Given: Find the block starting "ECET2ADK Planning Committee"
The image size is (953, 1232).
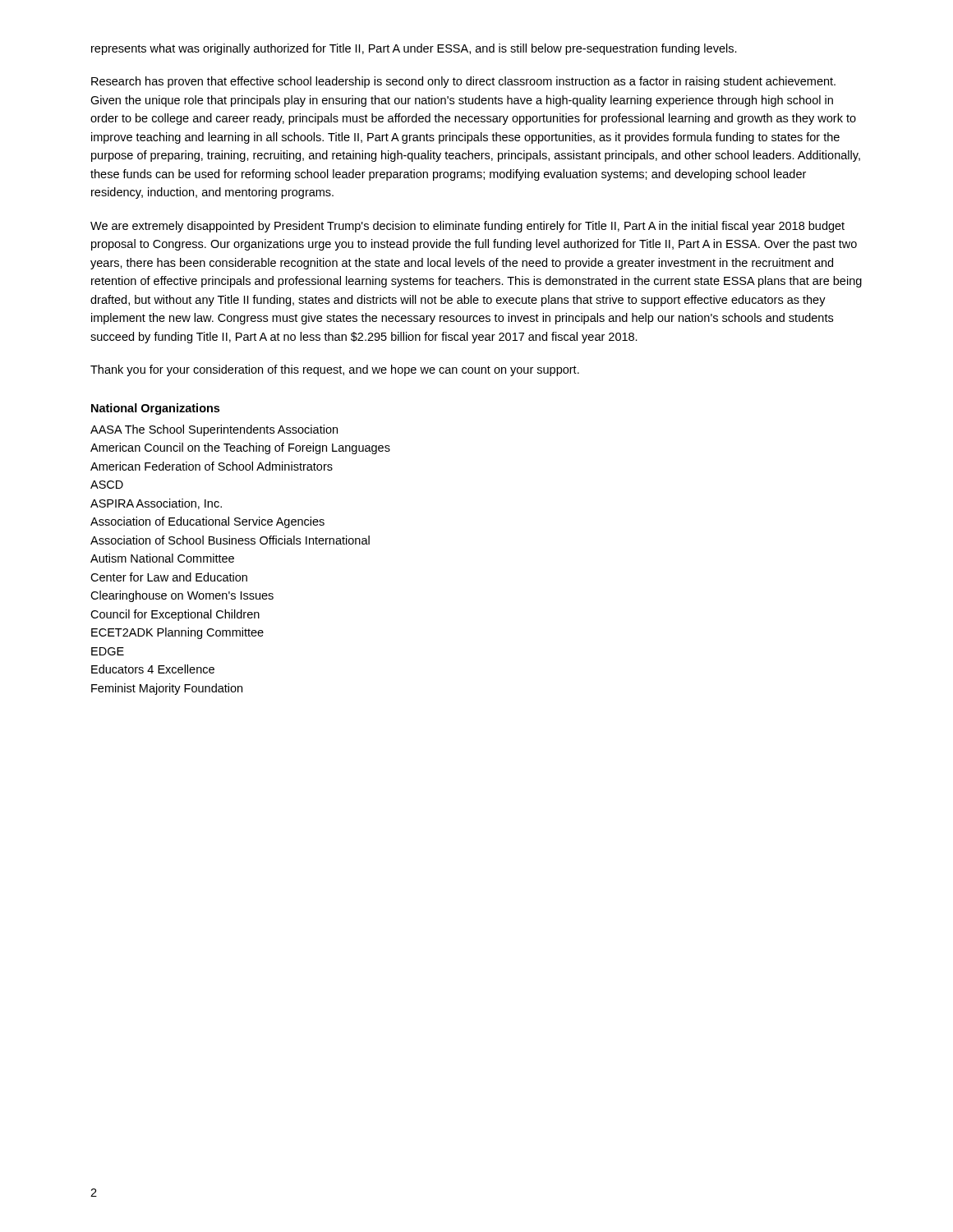Looking at the screenshot, I should (177, 633).
